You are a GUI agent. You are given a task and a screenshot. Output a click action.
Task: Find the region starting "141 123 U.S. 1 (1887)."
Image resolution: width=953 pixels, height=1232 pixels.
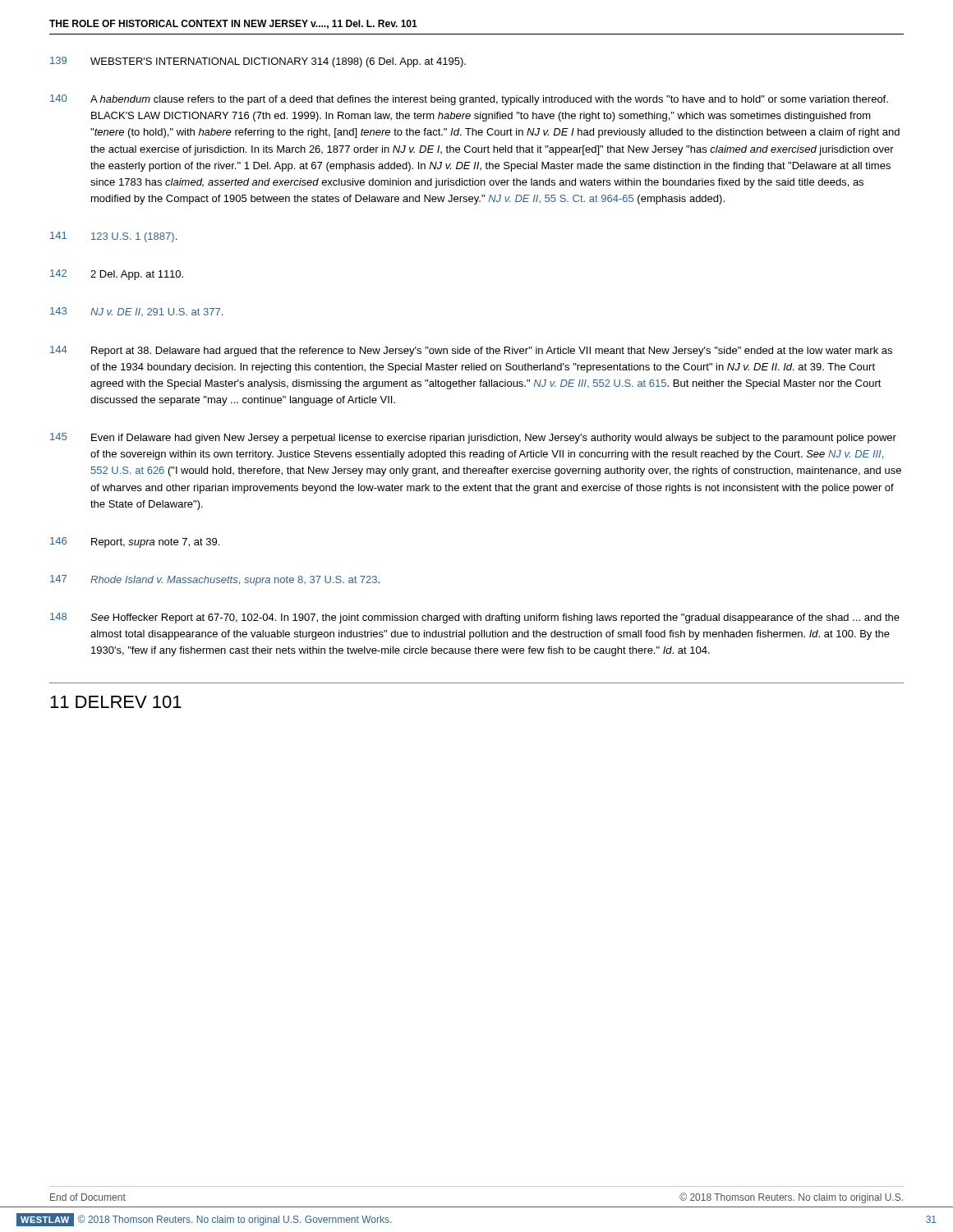click(x=113, y=237)
